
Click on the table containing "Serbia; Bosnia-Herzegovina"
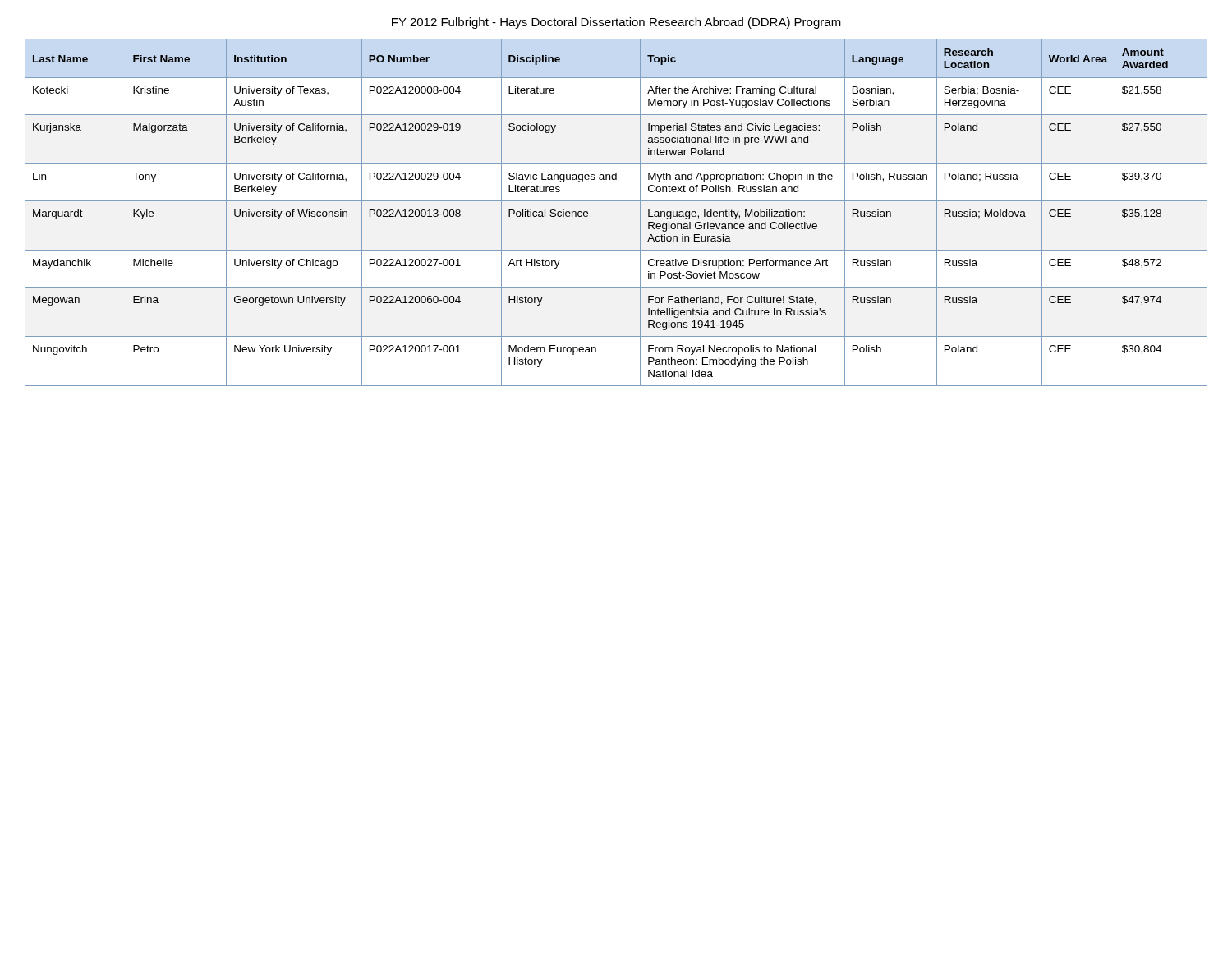click(x=616, y=212)
